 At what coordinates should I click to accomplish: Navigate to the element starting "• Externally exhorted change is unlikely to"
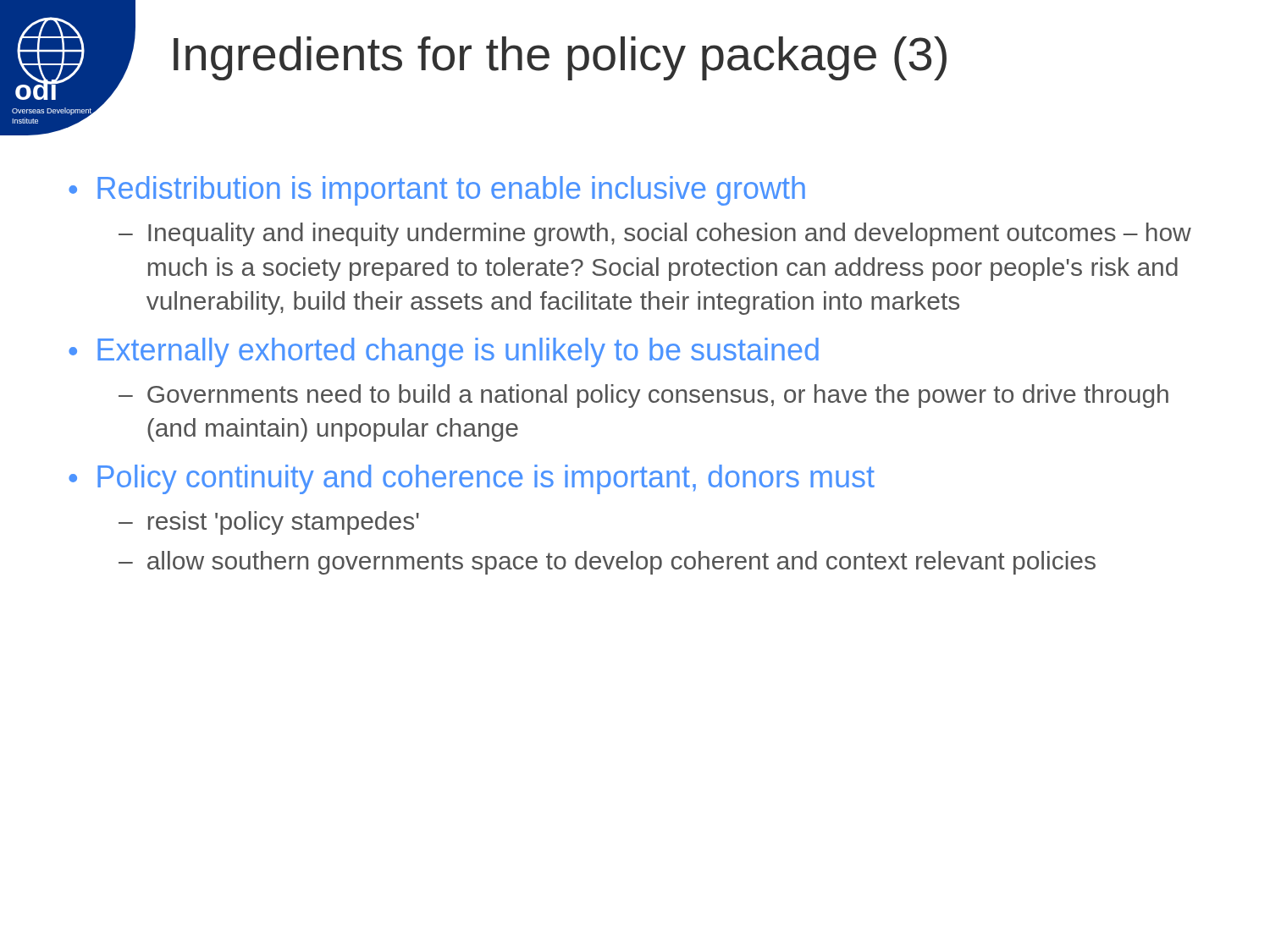444,350
